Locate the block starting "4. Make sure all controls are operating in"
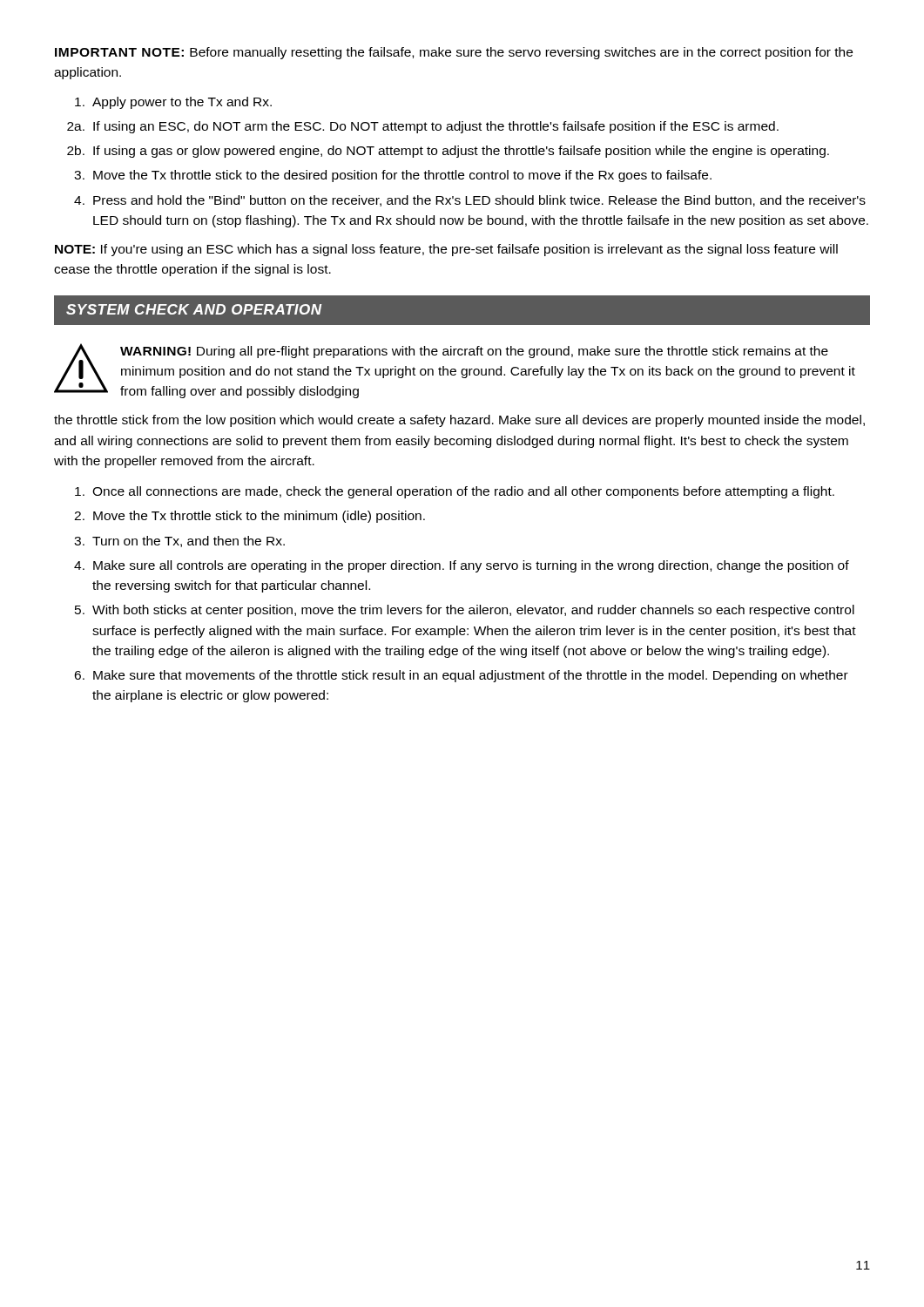This screenshot has height=1307, width=924. coord(462,575)
